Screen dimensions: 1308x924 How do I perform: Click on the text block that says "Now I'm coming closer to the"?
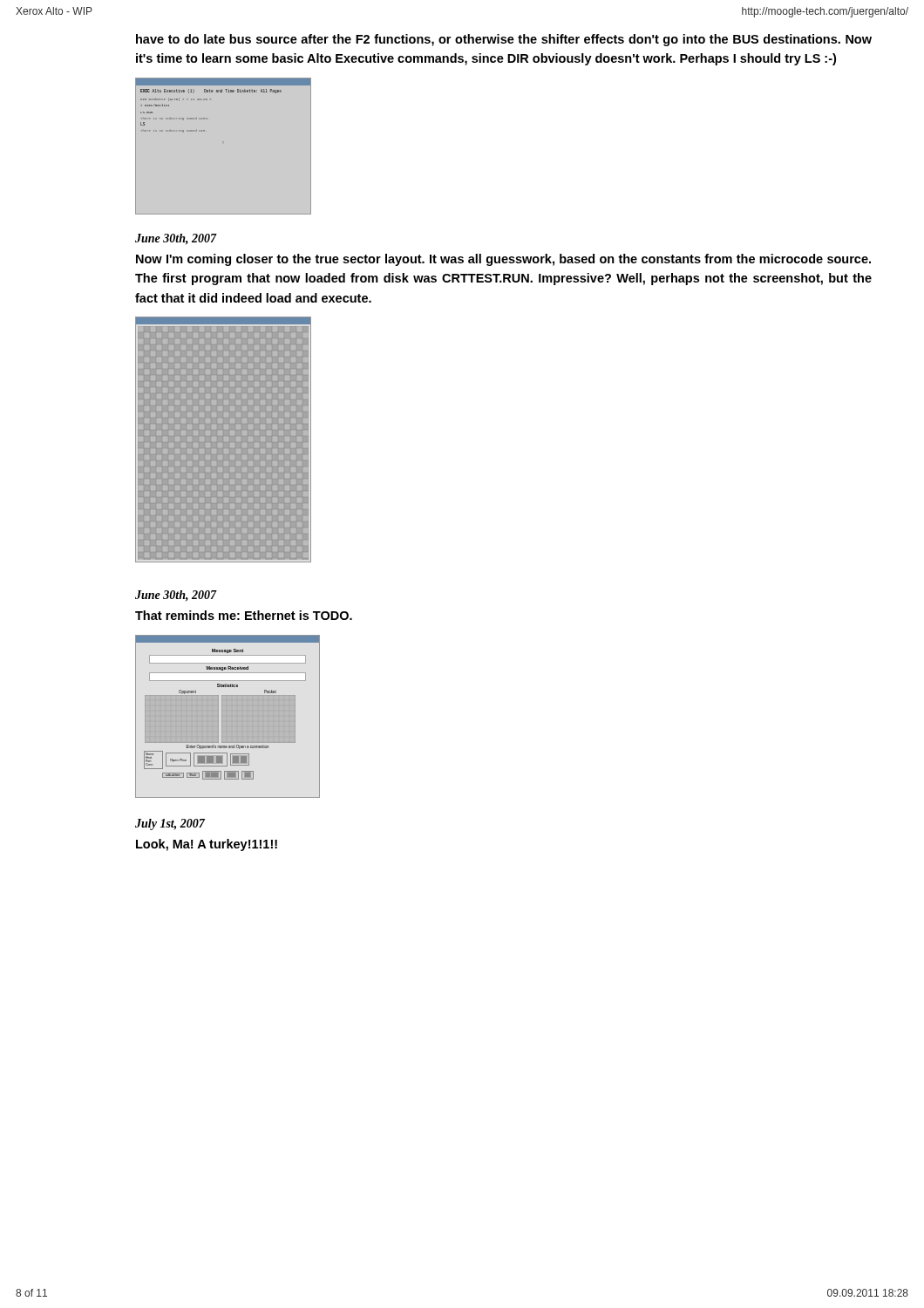coord(503,278)
